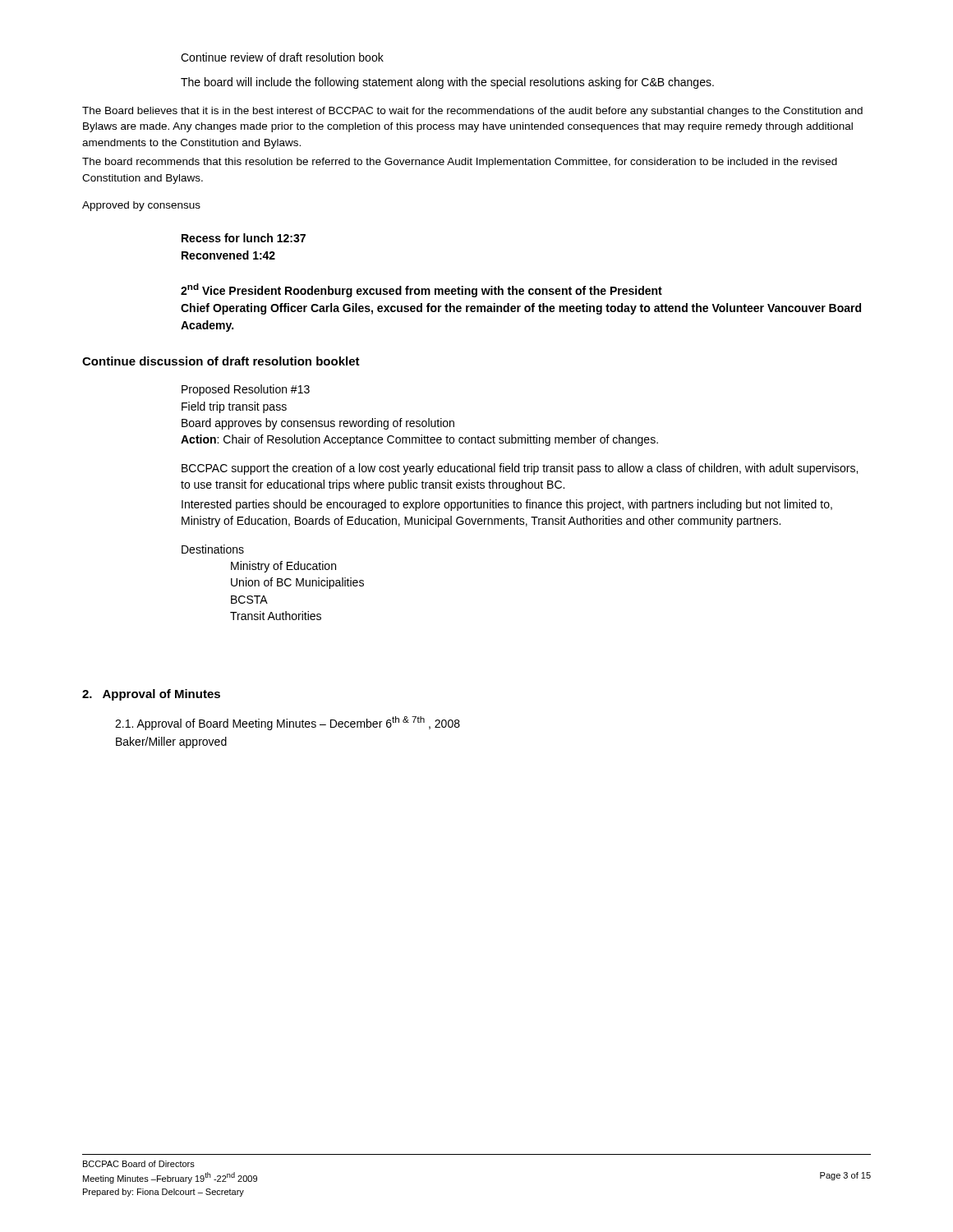Locate the block of text that opens with "Proposed Resolution #13 Field trip transit"

[246, 390]
